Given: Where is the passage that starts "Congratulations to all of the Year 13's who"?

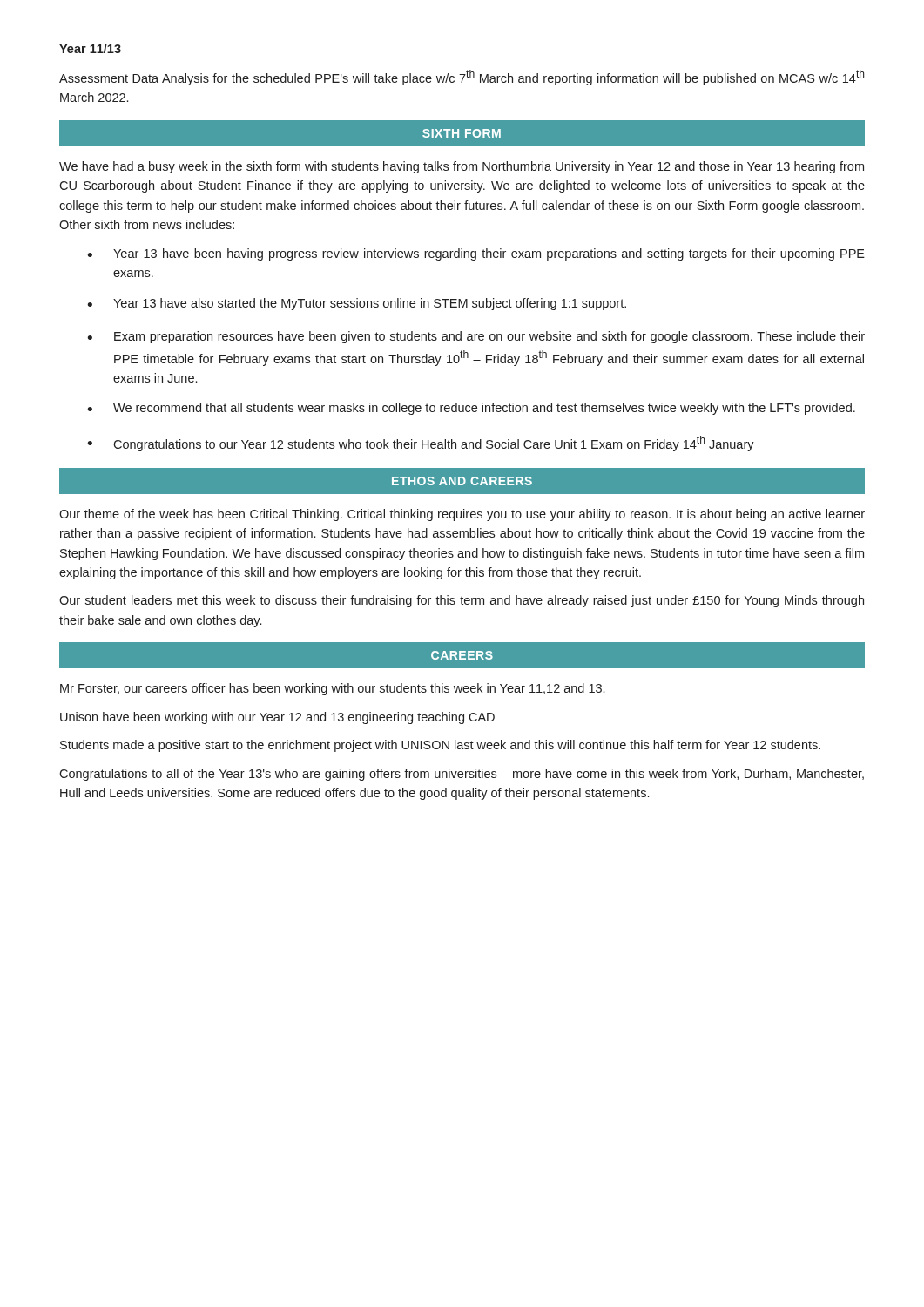Looking at the screenshot, I should pyautogui.click(x=462, y=783).
